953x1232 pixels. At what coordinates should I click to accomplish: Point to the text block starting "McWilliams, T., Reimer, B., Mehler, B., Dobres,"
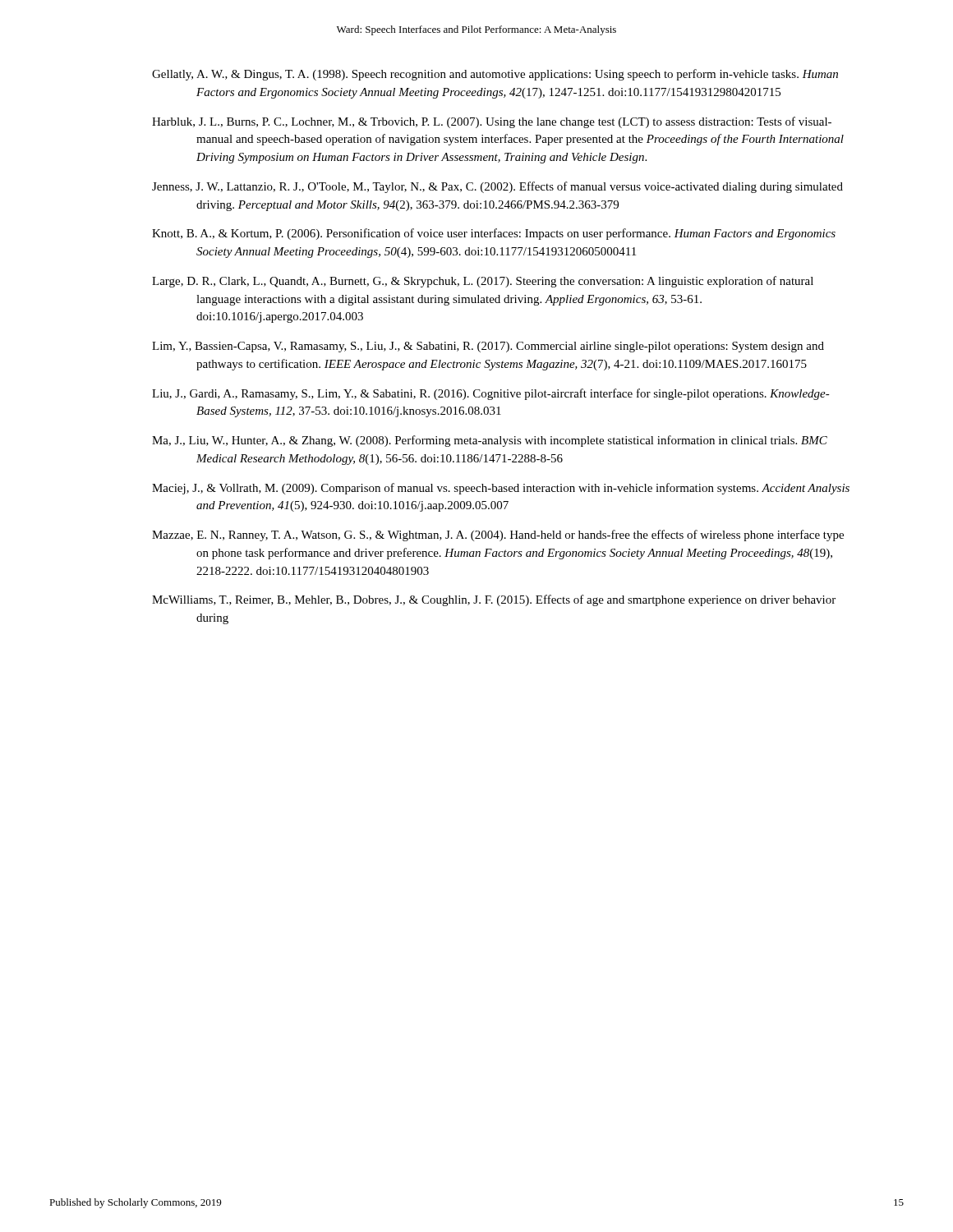[494, 609]
